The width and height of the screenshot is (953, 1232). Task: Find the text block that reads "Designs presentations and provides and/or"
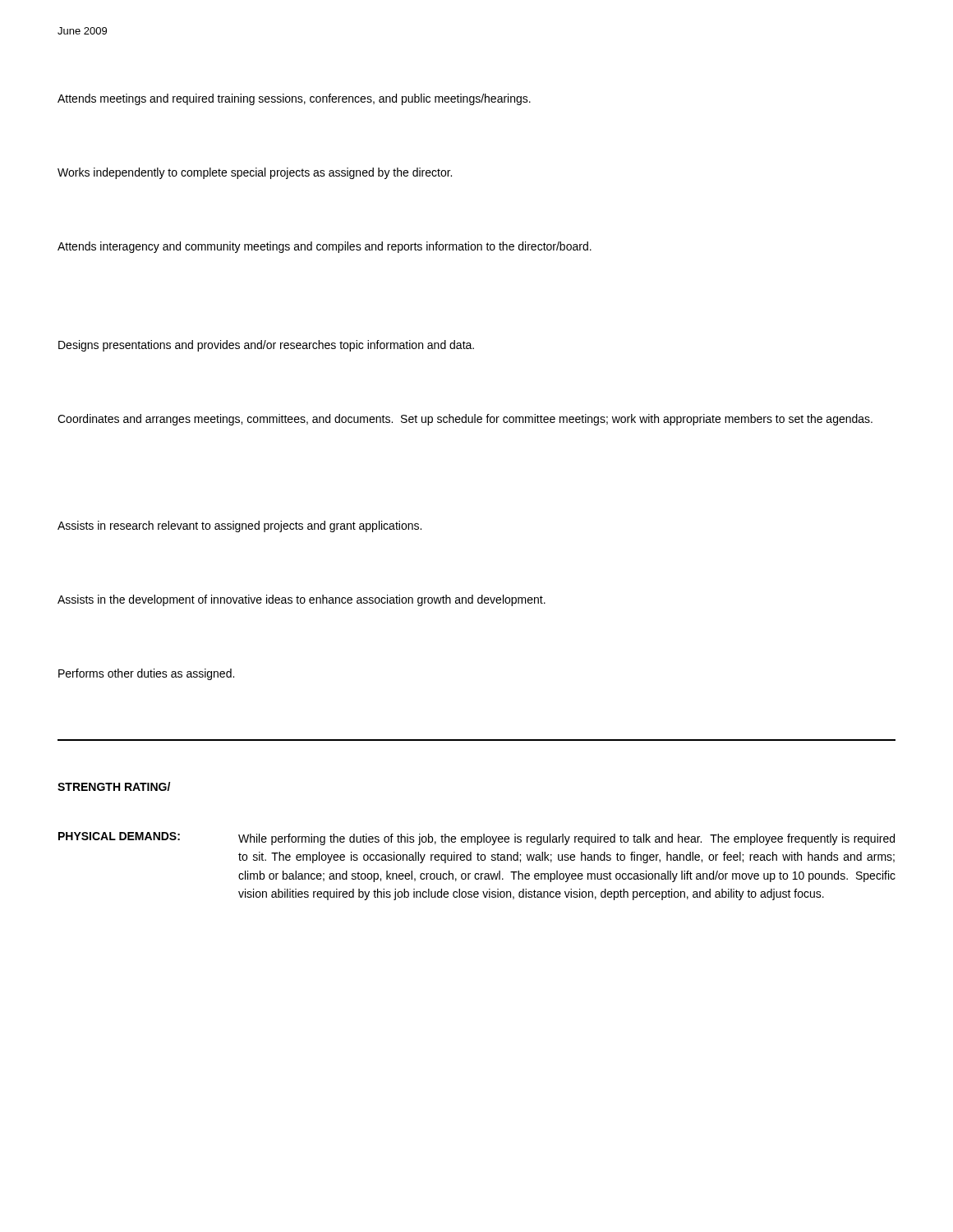coord(266,345)
